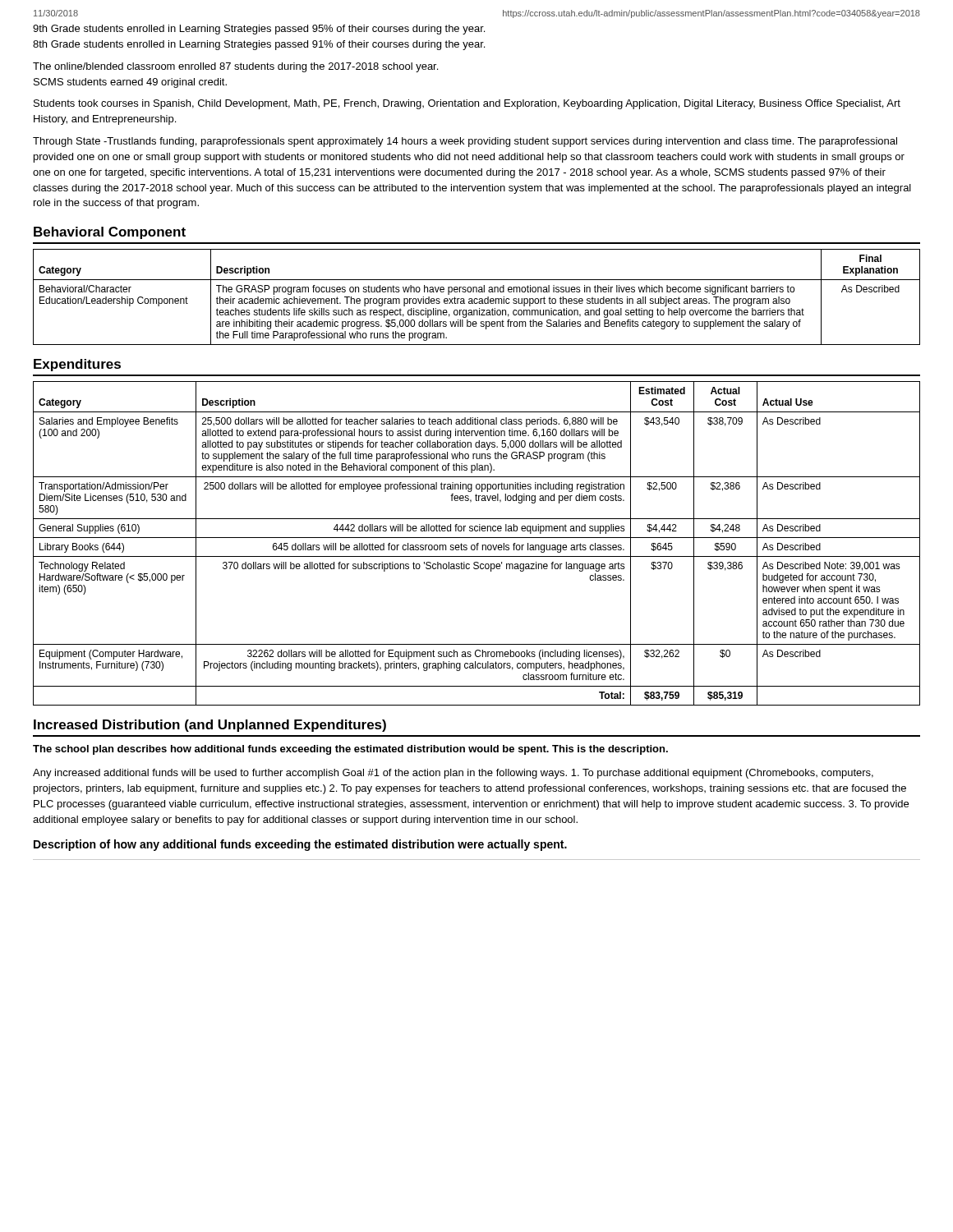
Task: Navigate to the text block starting "Any increased additional funds will be used"
Action: 471,796
